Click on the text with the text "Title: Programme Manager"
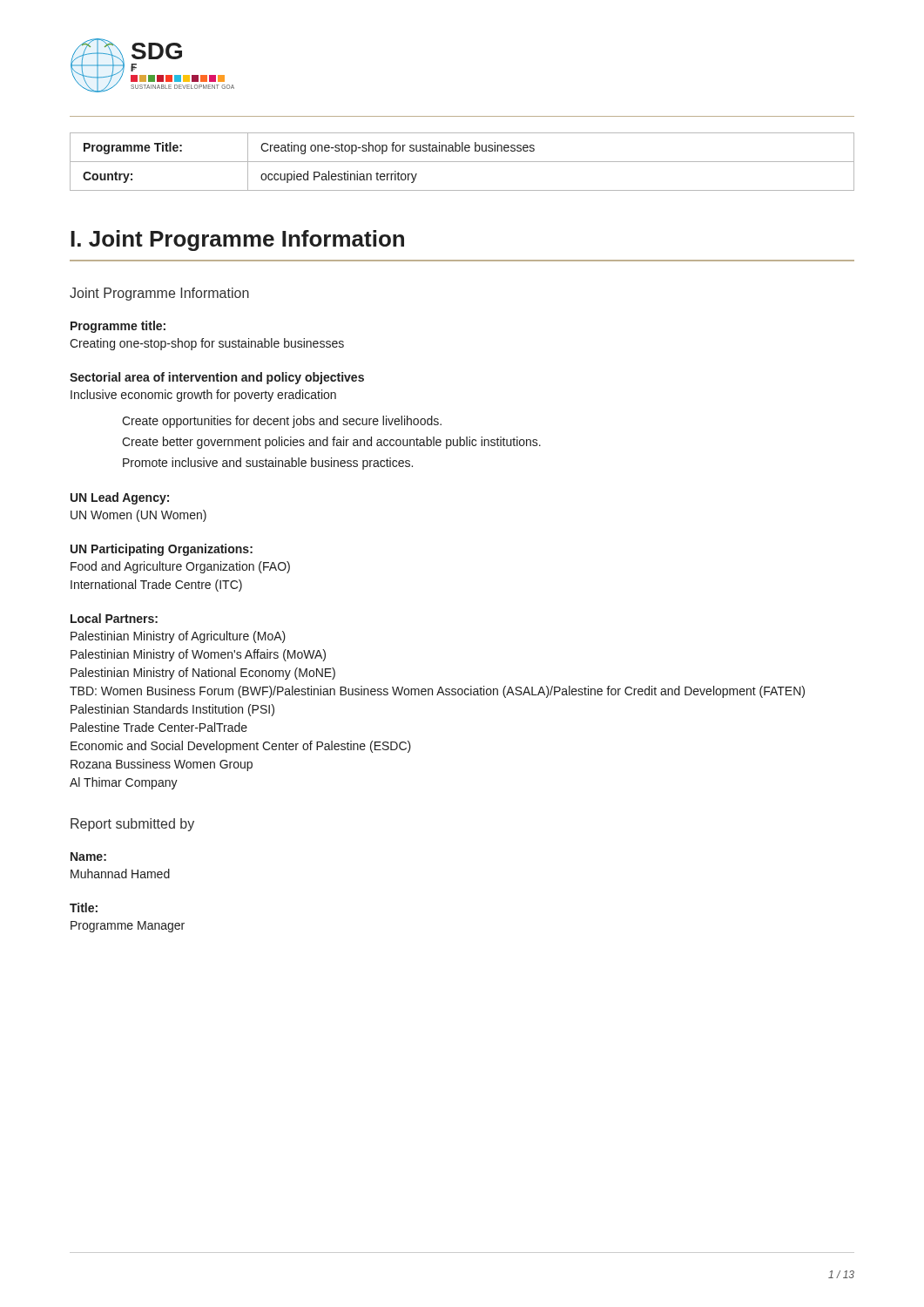This screenshot has width=924, height=1307. [x=84, y=907]
